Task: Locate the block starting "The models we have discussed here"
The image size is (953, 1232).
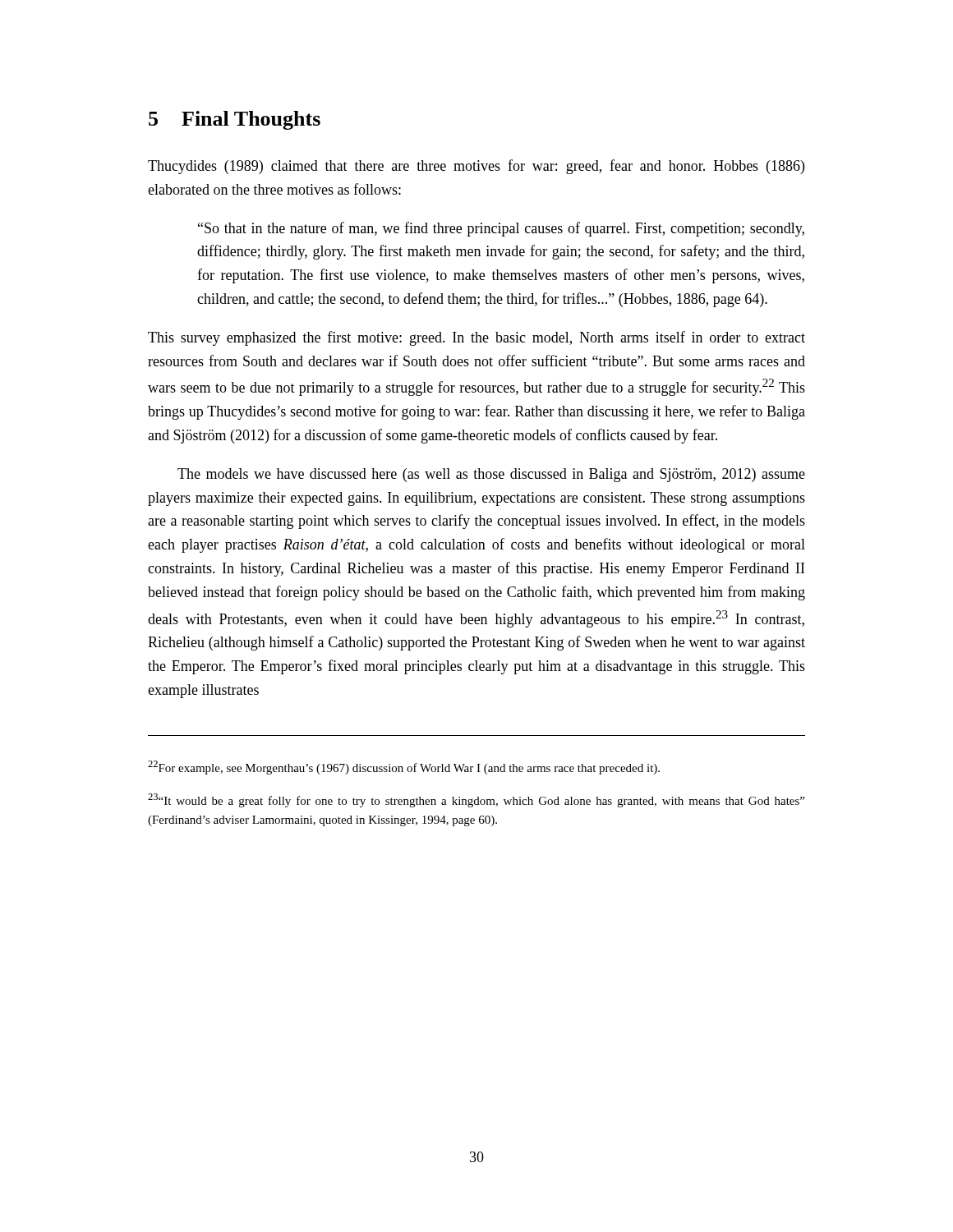Action: [x=476, y=582]
